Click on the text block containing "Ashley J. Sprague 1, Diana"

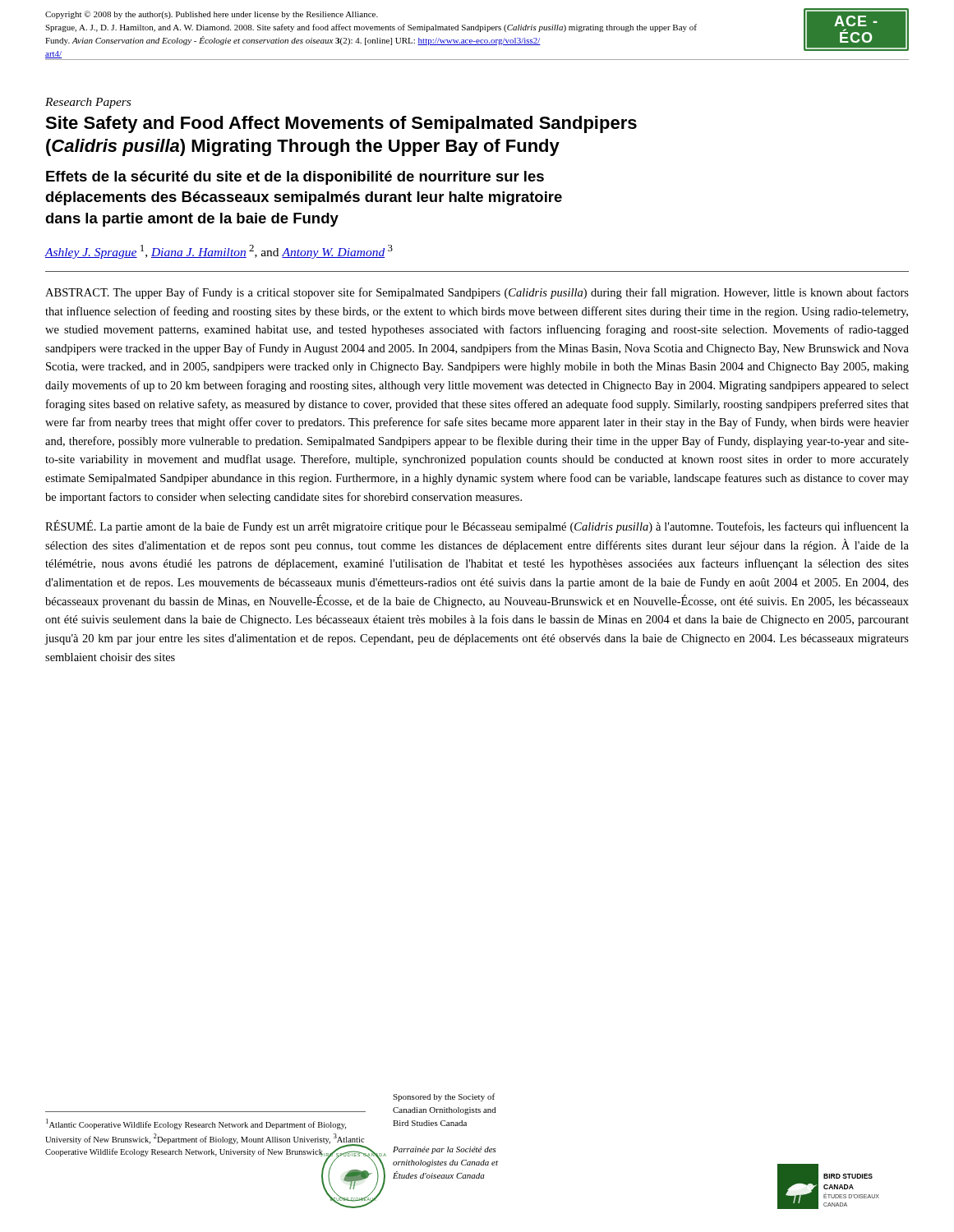219,250
